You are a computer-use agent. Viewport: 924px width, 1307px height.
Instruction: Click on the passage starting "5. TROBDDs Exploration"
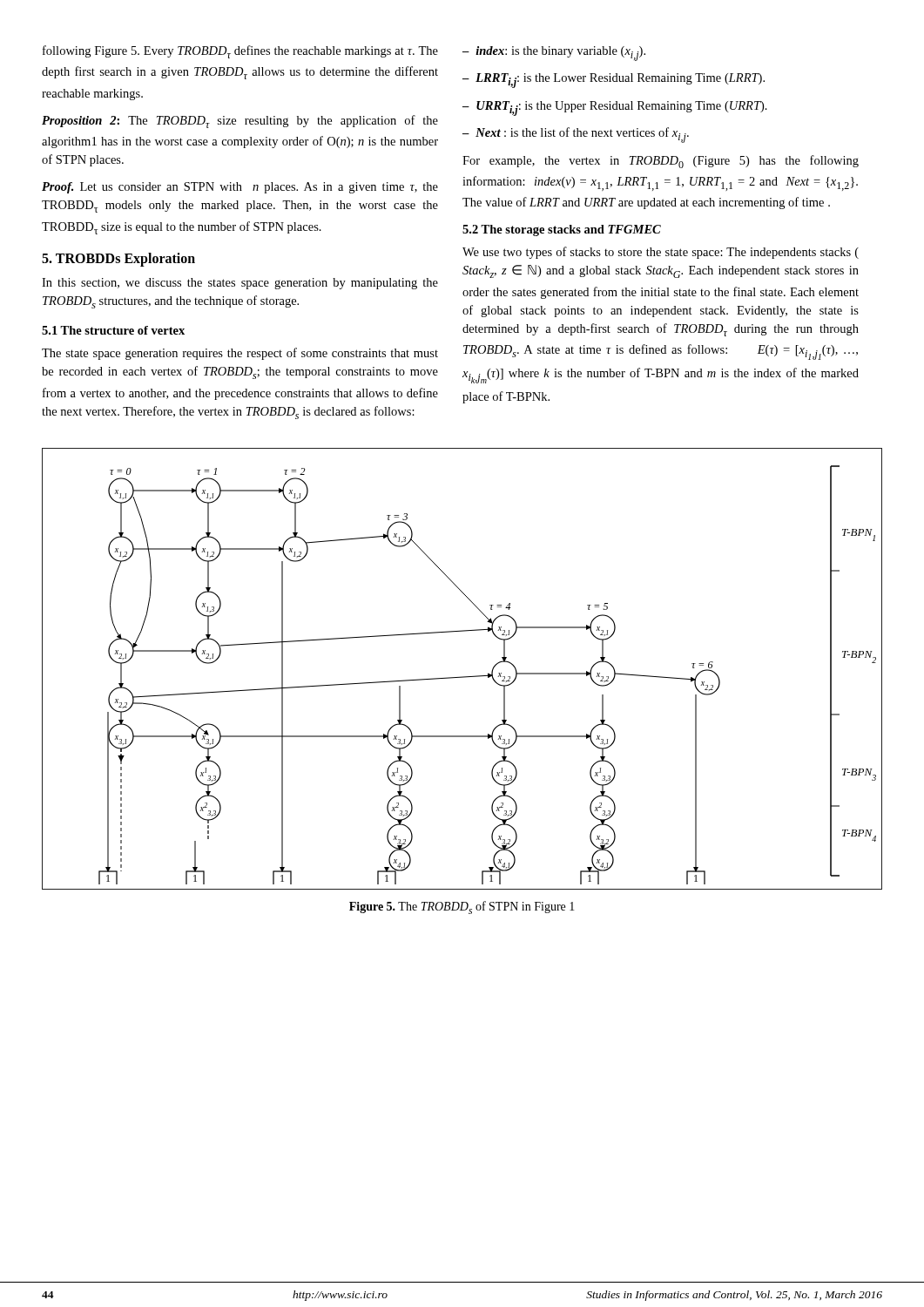coord(119,258)
